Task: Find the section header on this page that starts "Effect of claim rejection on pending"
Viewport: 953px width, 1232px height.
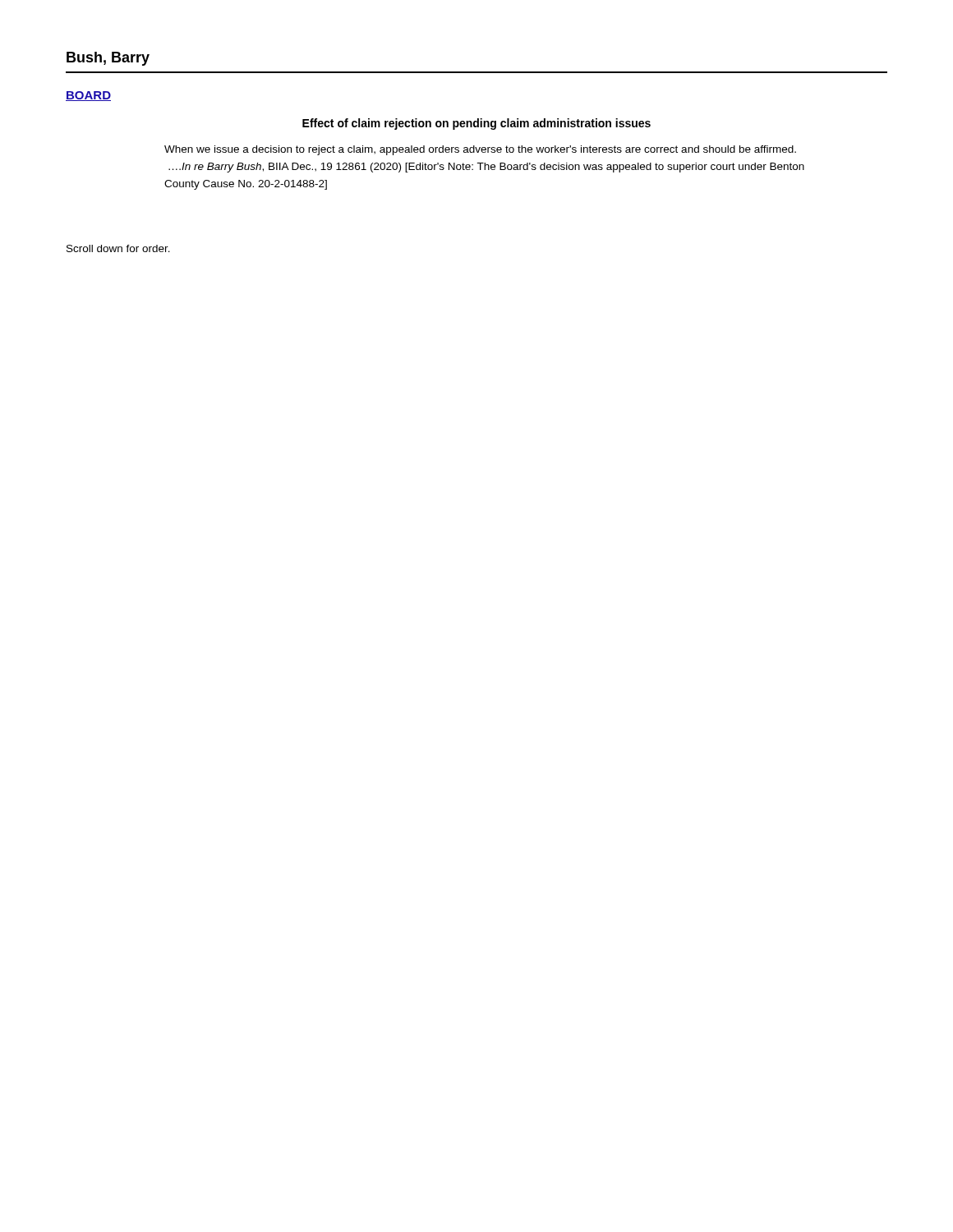Action: coord(476,123)
